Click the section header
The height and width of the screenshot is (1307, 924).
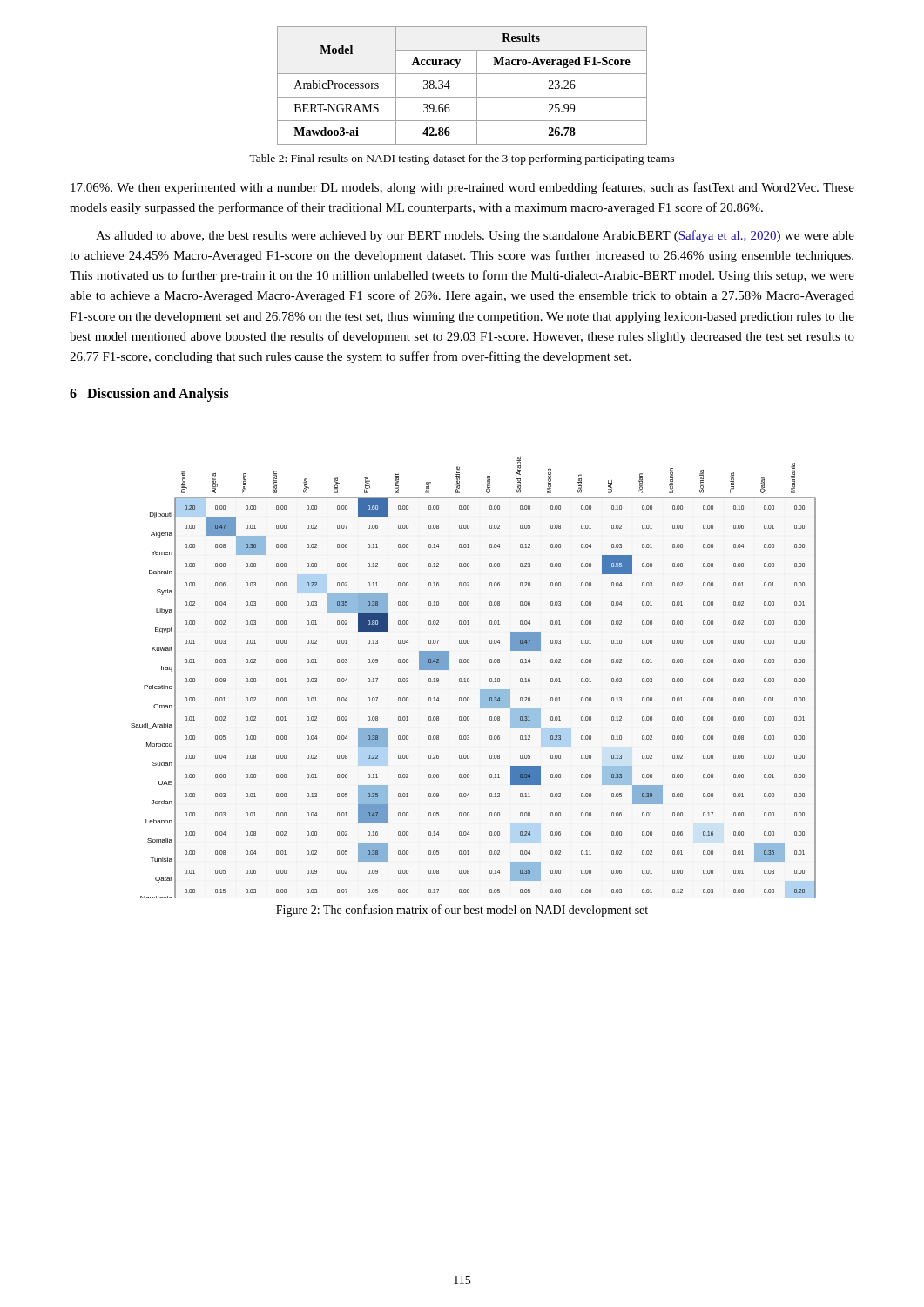click(149, 394)
